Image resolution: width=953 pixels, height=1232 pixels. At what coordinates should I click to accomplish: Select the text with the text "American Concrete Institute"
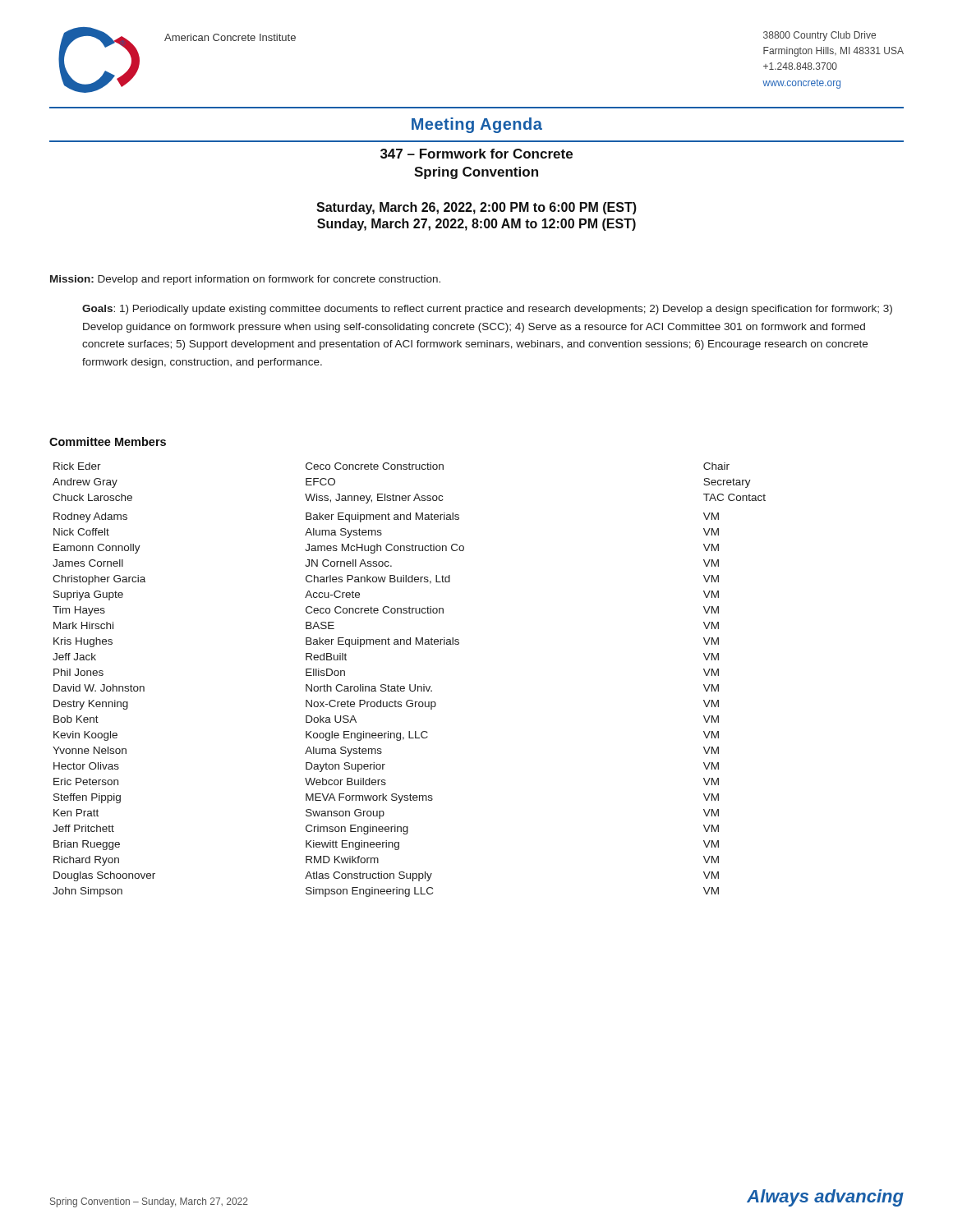(x=230, y=37)
